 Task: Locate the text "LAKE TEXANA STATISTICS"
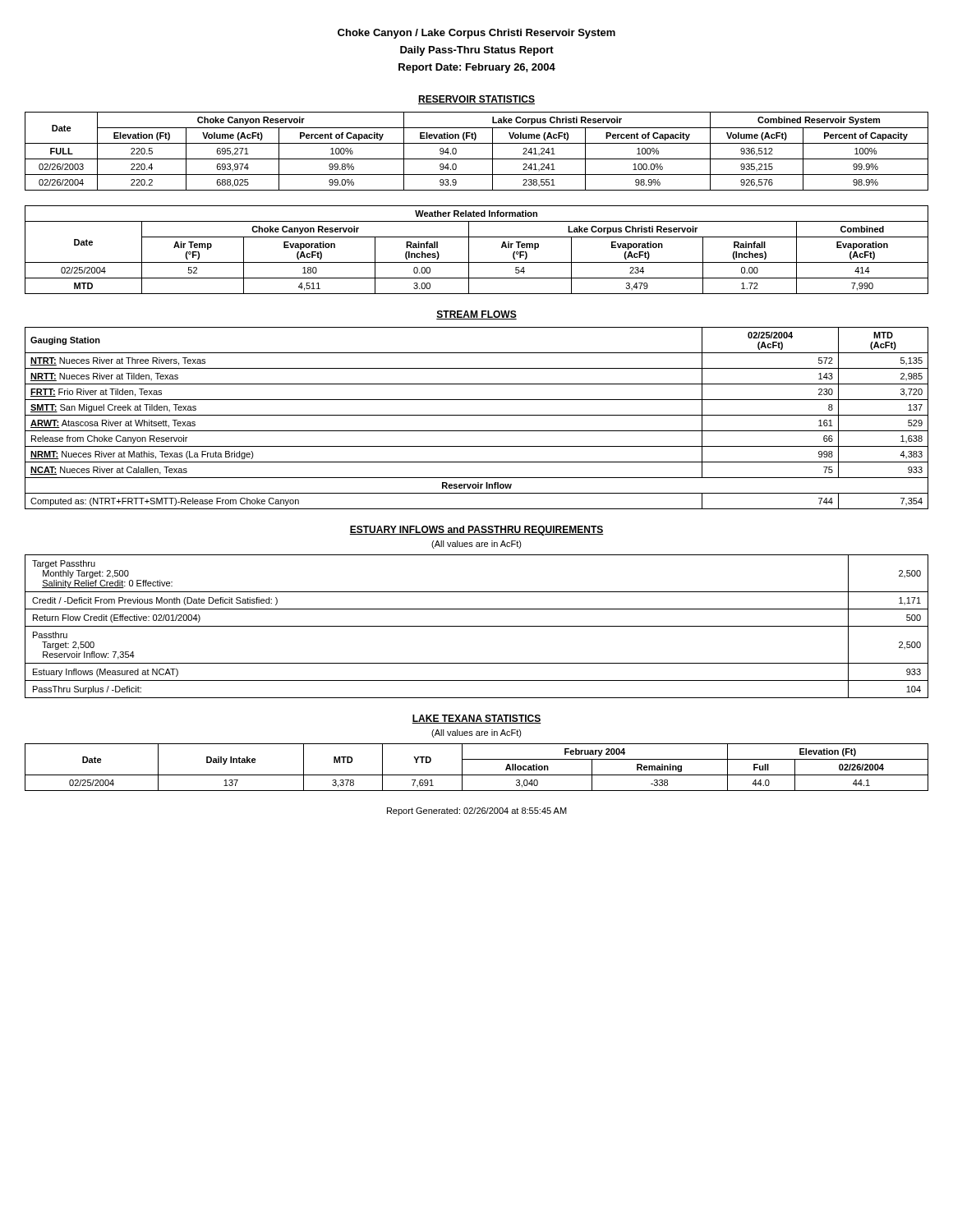476,719
